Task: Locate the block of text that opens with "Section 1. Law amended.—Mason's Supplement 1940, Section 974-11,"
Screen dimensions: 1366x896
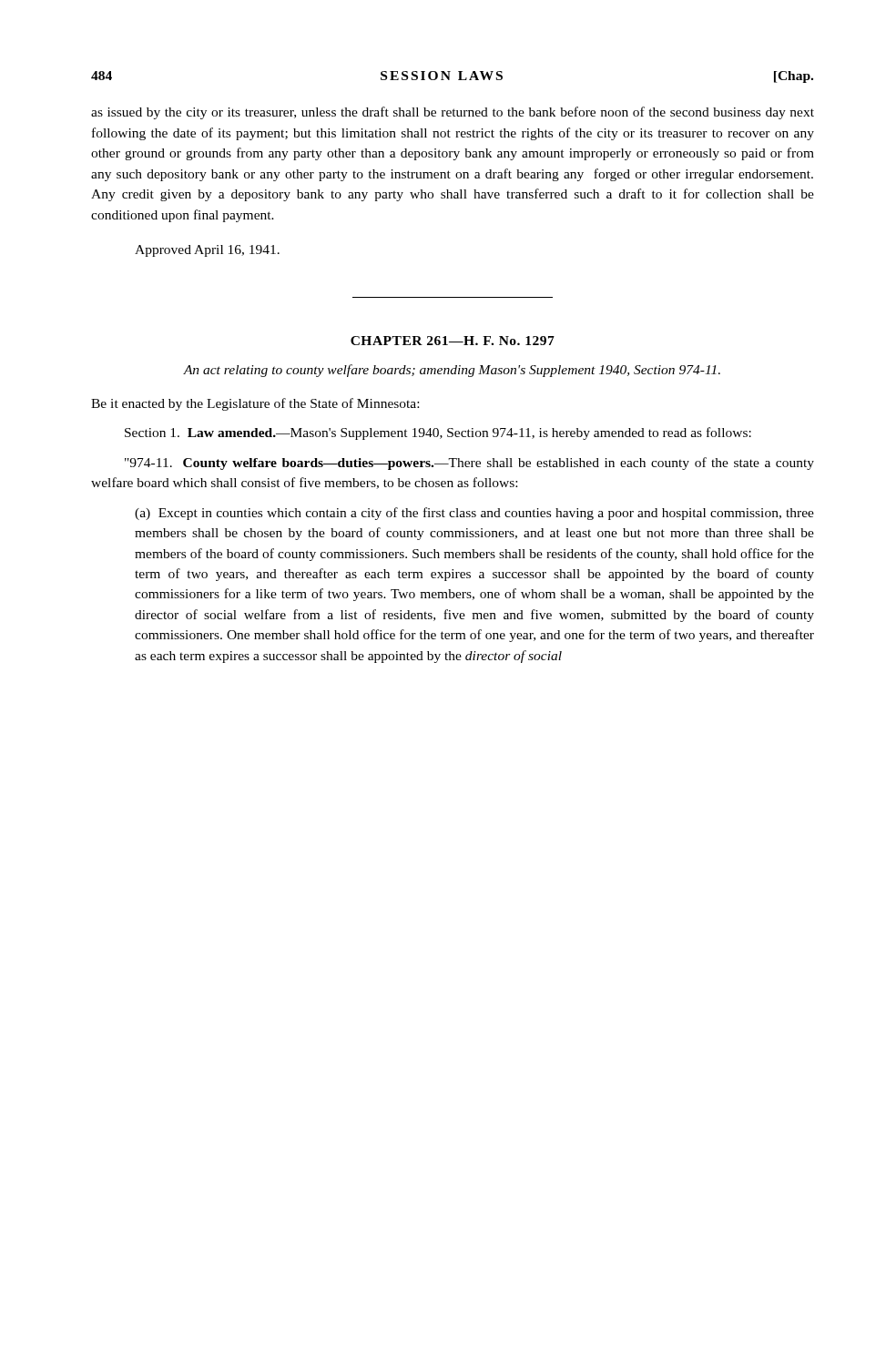Action: pyautogui.click(x=438, y=433)
